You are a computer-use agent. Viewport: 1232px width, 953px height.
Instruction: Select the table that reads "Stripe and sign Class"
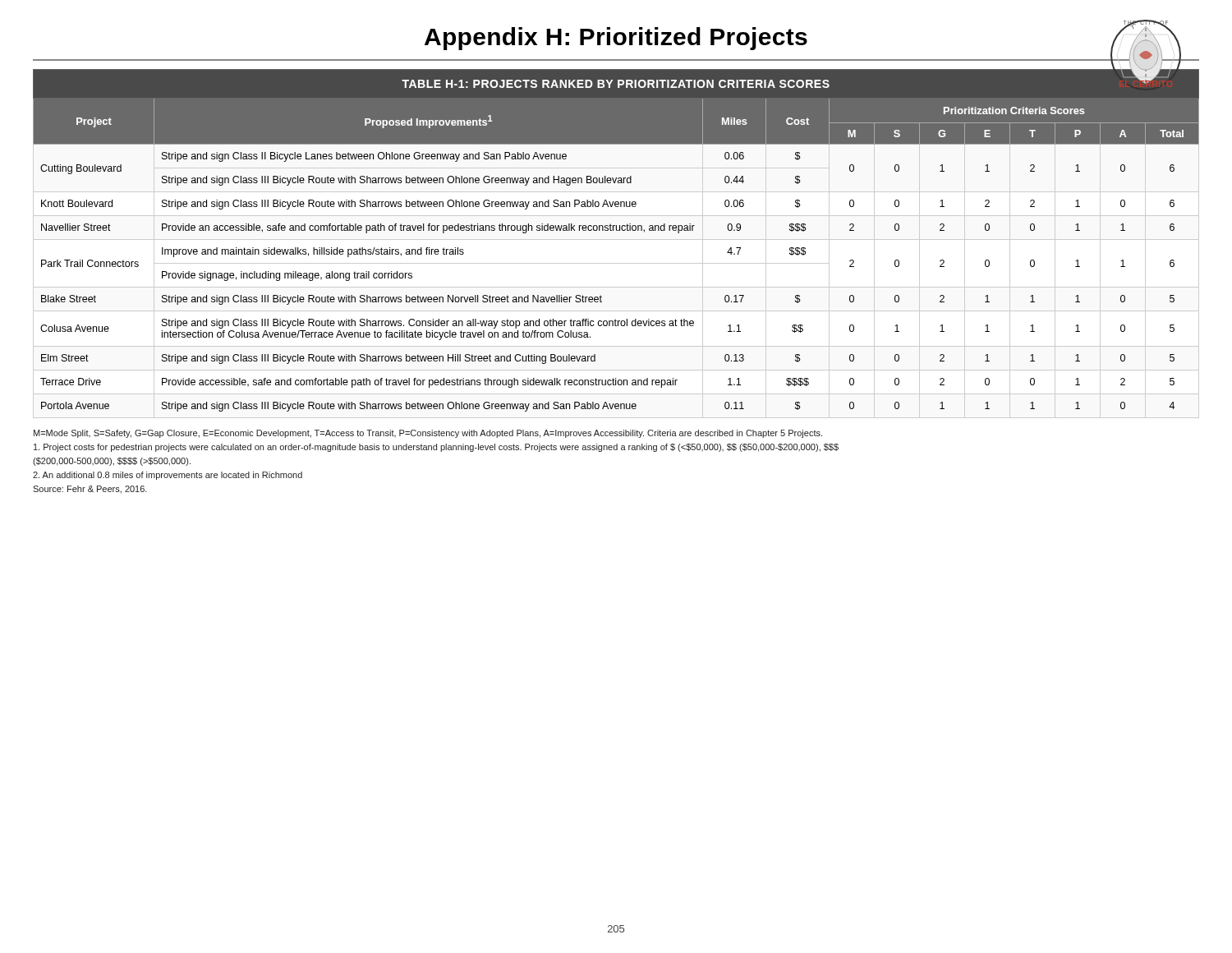click(616, 244)
